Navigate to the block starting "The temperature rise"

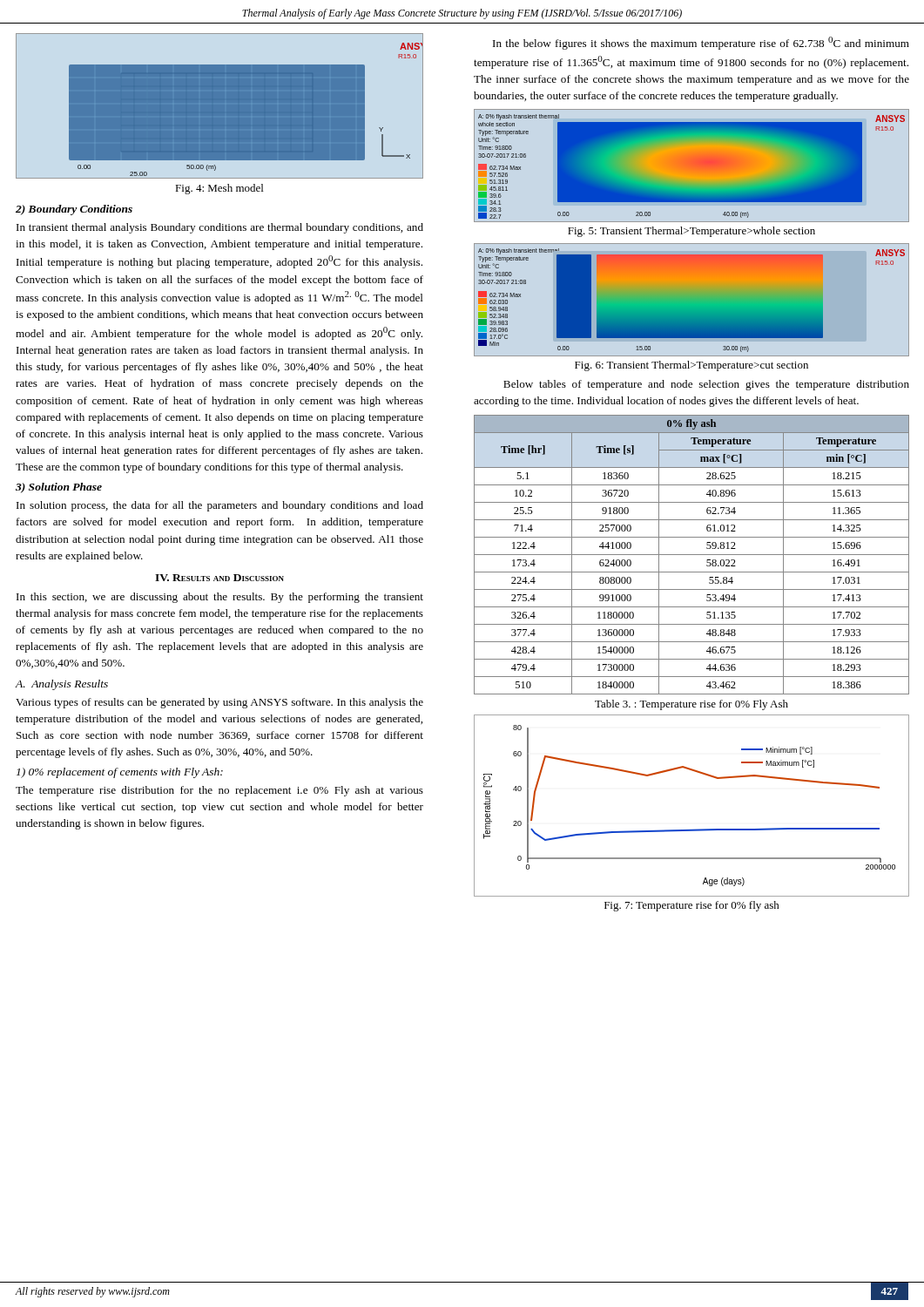coord(219,807)
